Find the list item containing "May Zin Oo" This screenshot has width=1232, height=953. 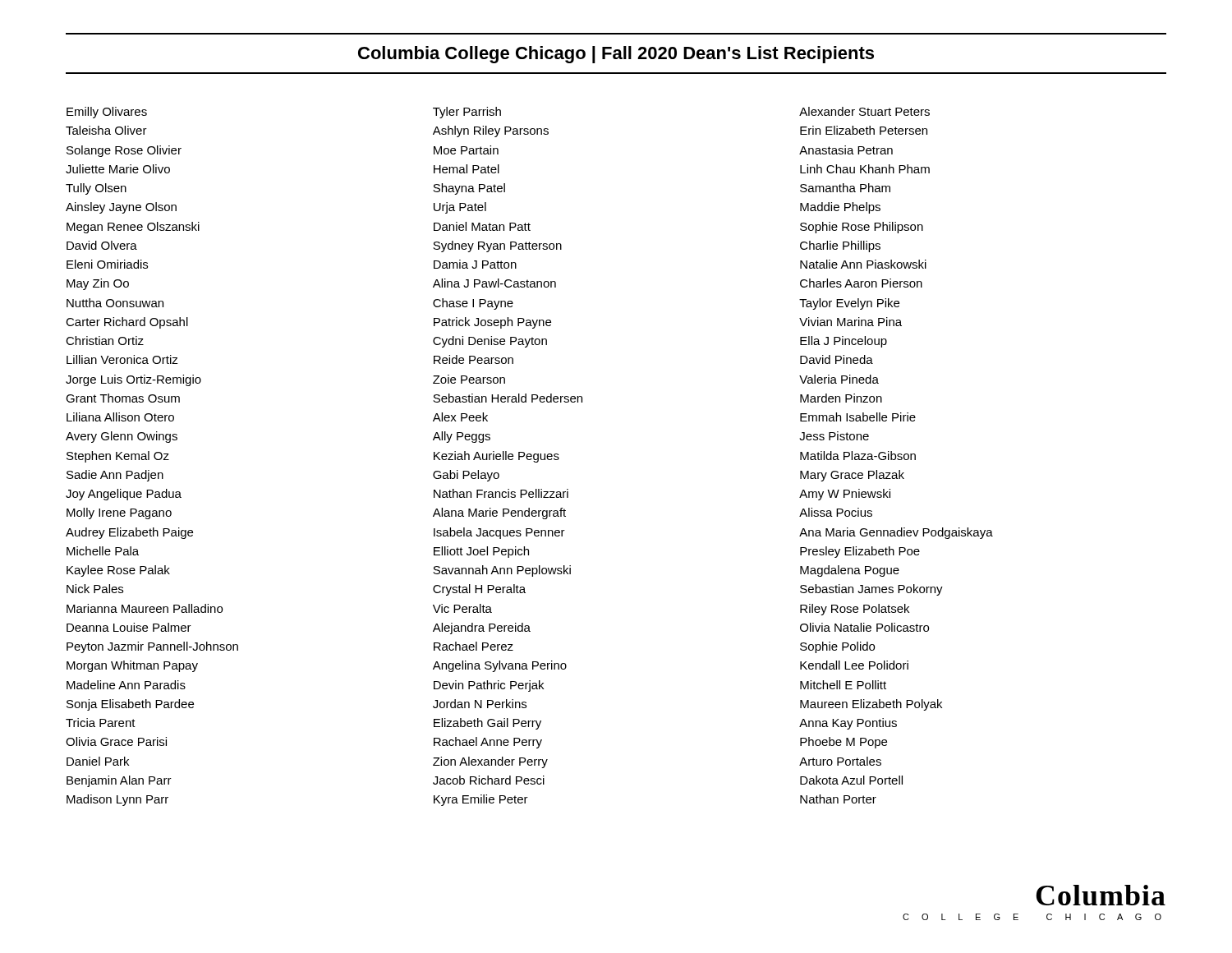pos(98,284)
